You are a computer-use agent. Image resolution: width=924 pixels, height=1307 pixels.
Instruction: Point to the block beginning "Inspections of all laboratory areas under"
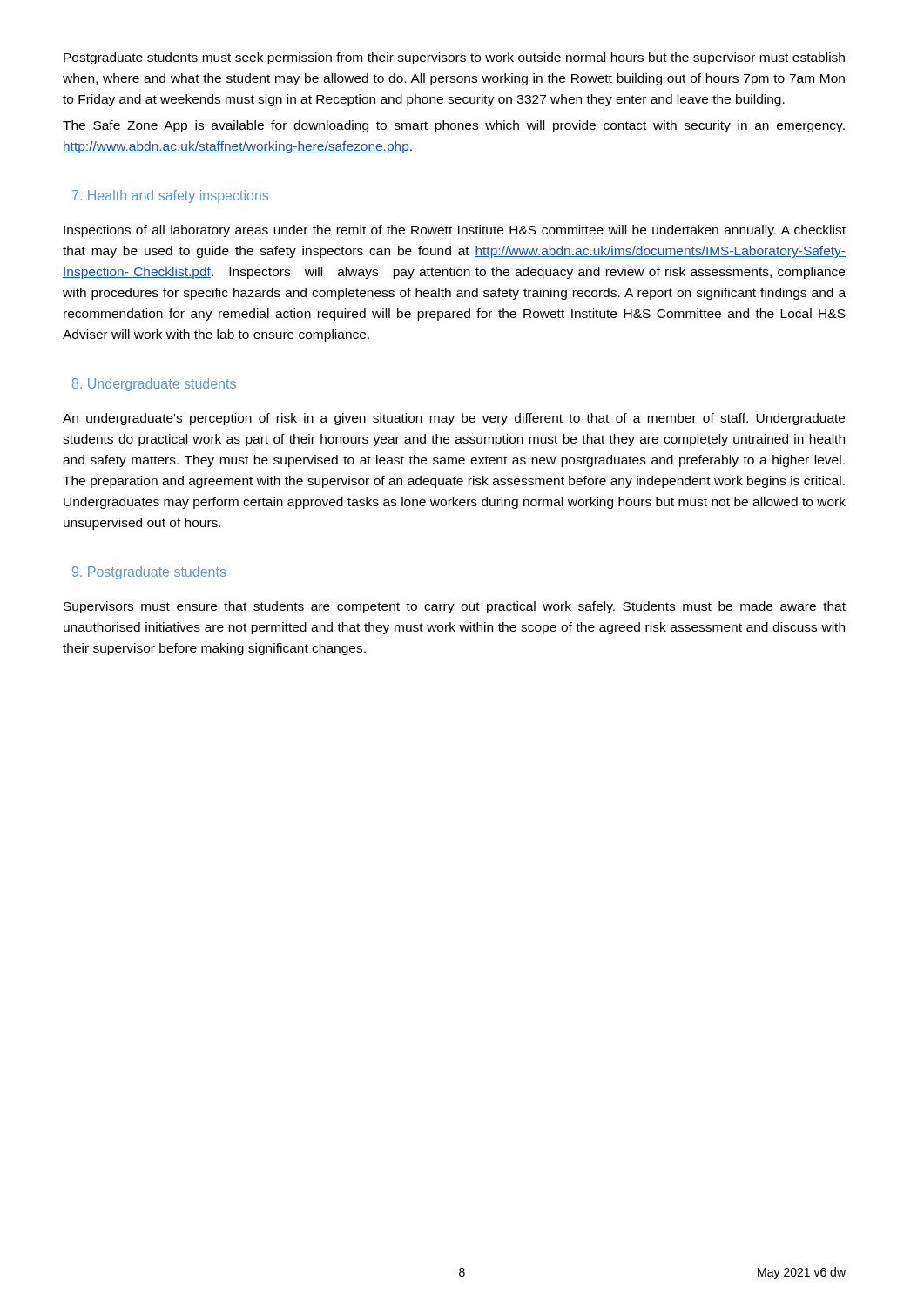[x=454, y=282]
